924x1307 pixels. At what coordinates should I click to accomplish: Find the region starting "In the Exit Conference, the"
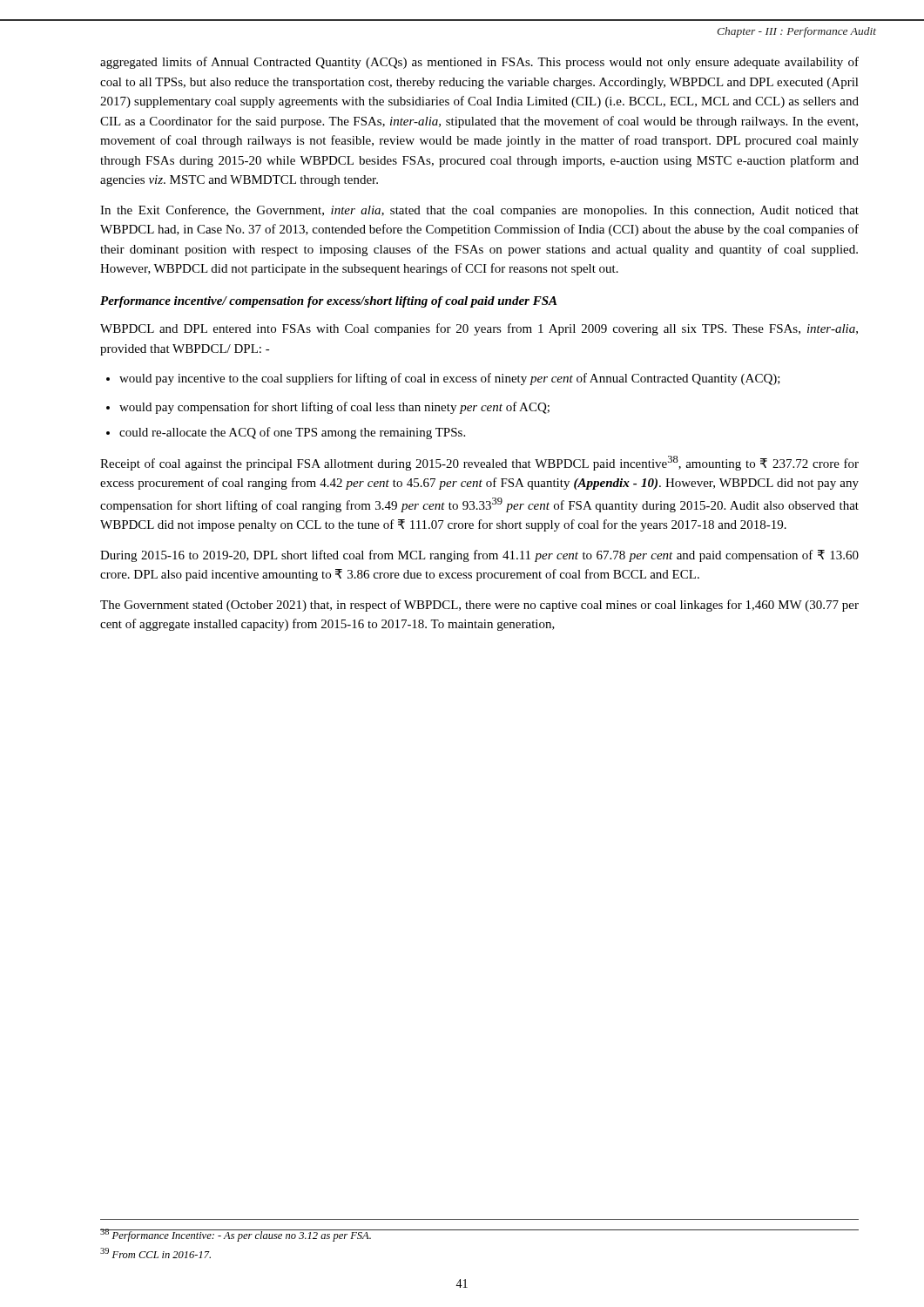click(x=479, y=239)
